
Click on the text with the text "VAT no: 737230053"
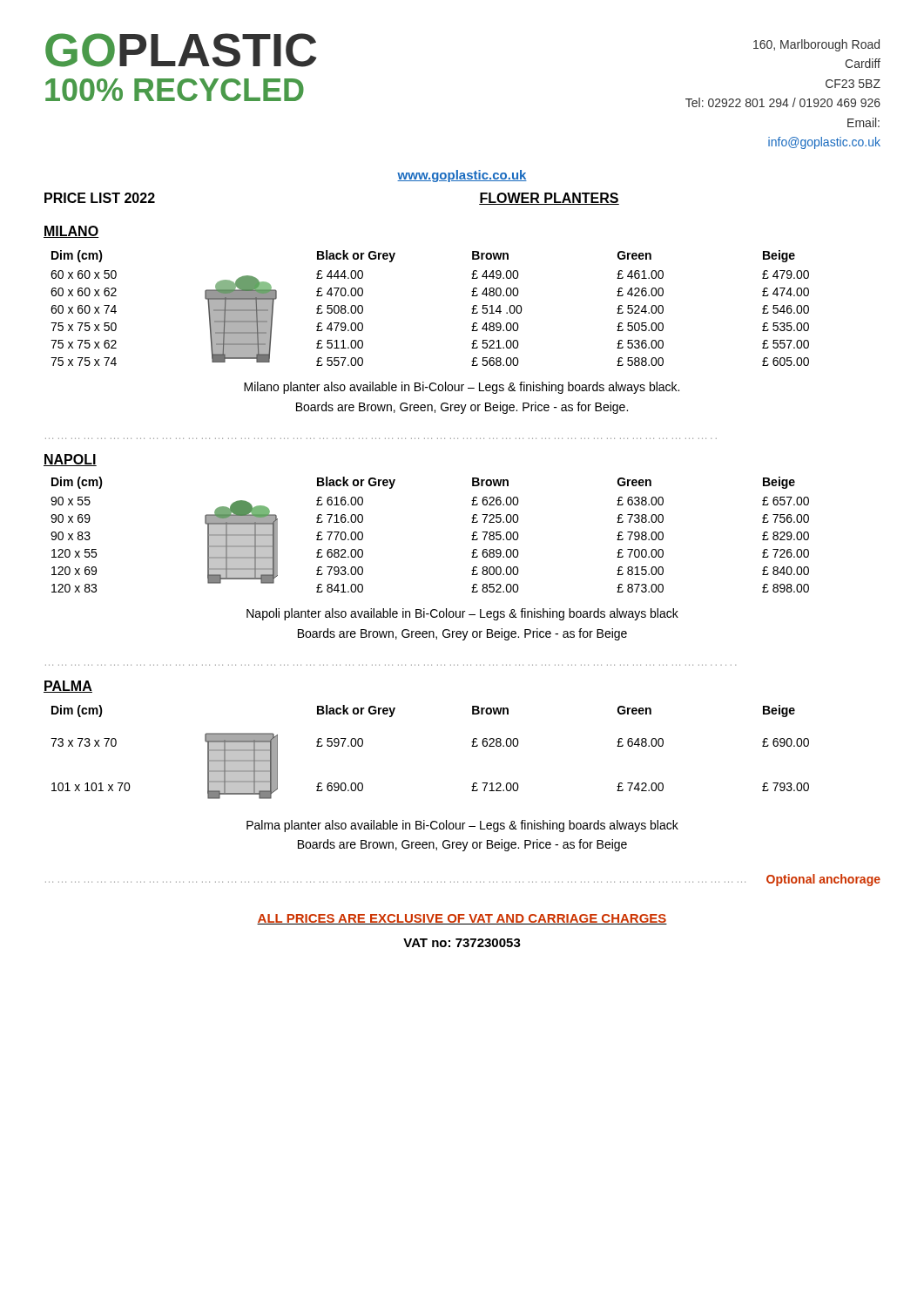coord(462,942)
